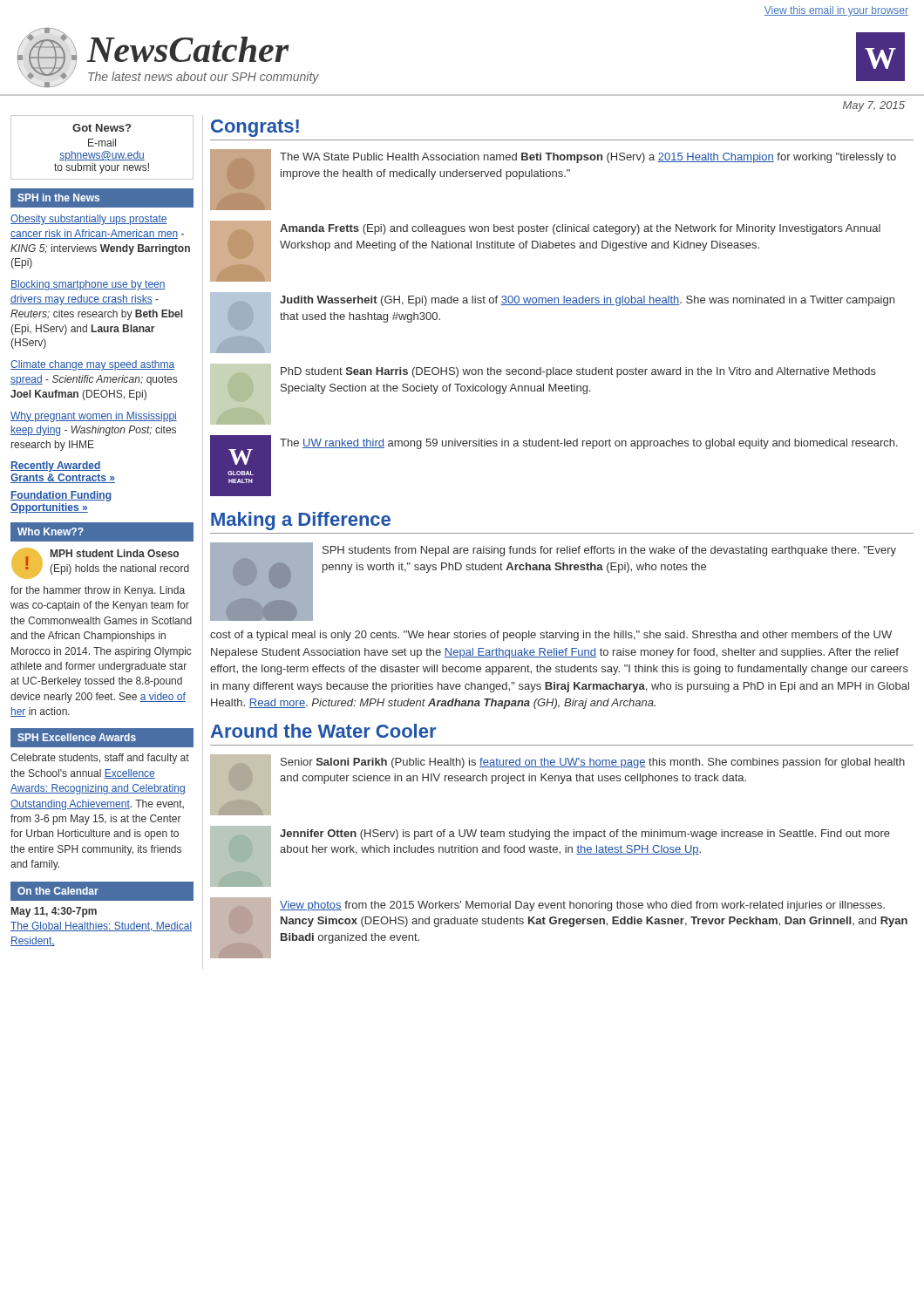
Task: Locate the text block containing "View photos from the 2015 Workers' Memorial"
Action: tap(562, 927)
